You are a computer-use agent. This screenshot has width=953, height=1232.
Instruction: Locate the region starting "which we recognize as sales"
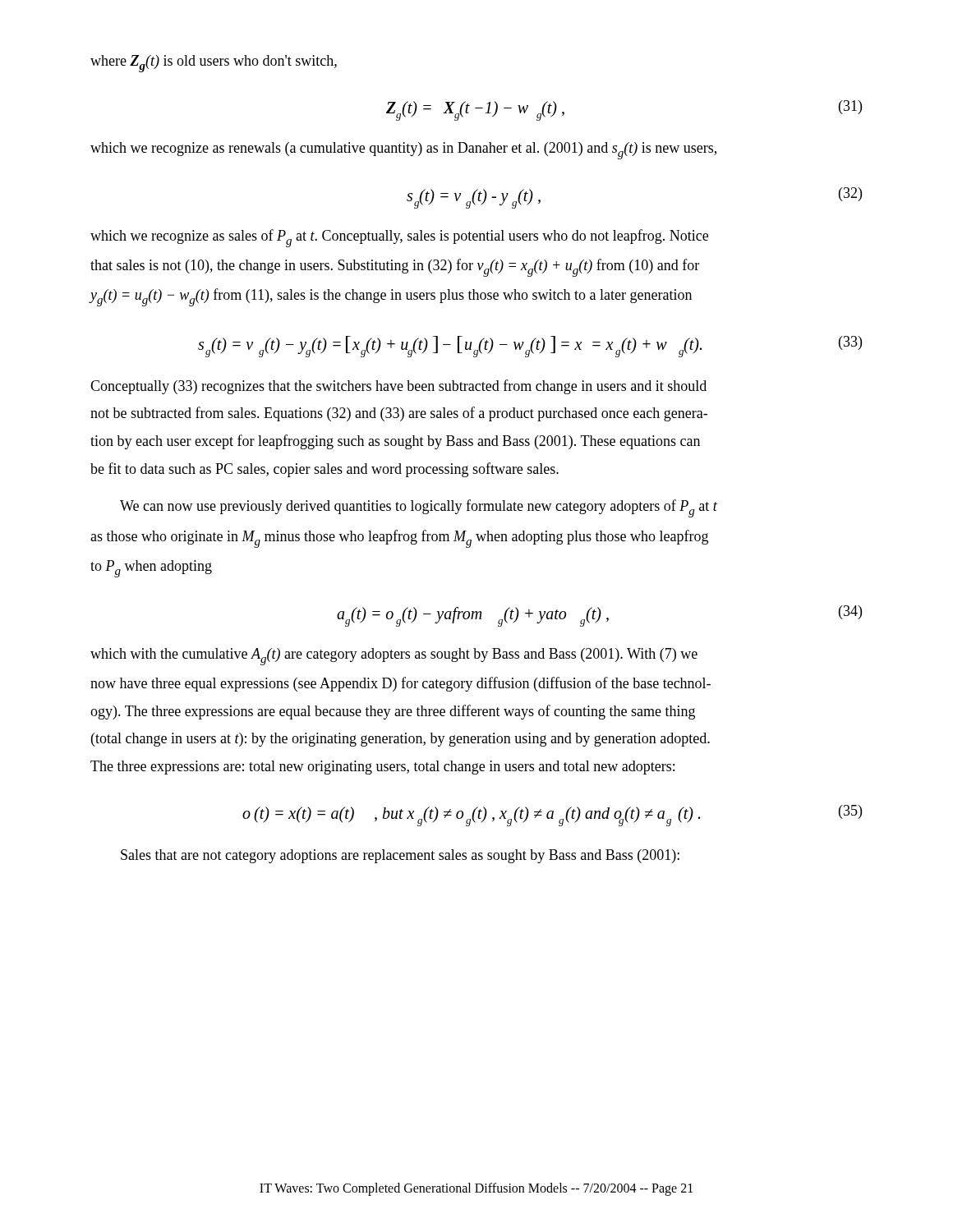(400, 237)
